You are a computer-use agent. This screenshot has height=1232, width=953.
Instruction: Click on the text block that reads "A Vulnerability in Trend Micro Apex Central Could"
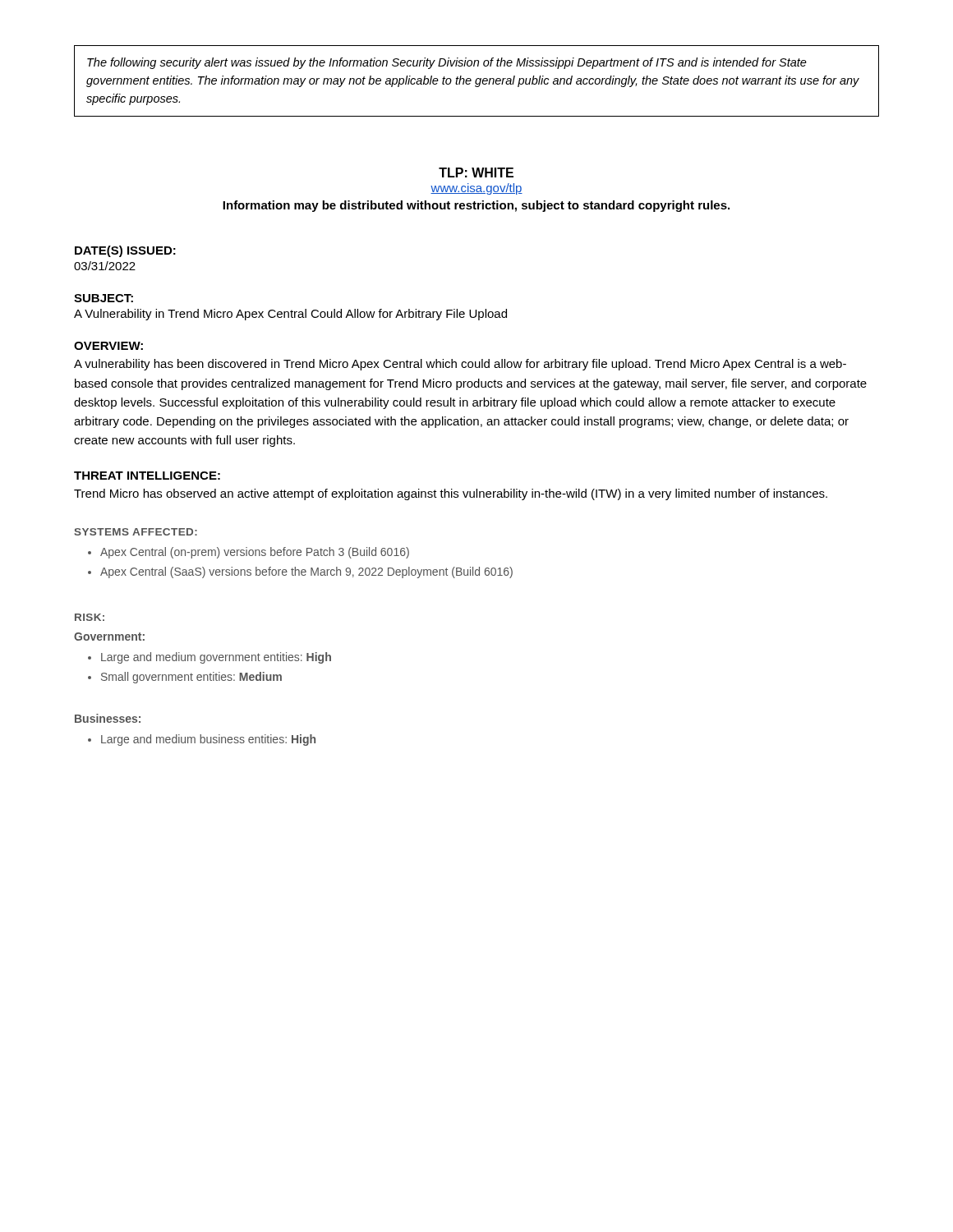pos(291,314)
